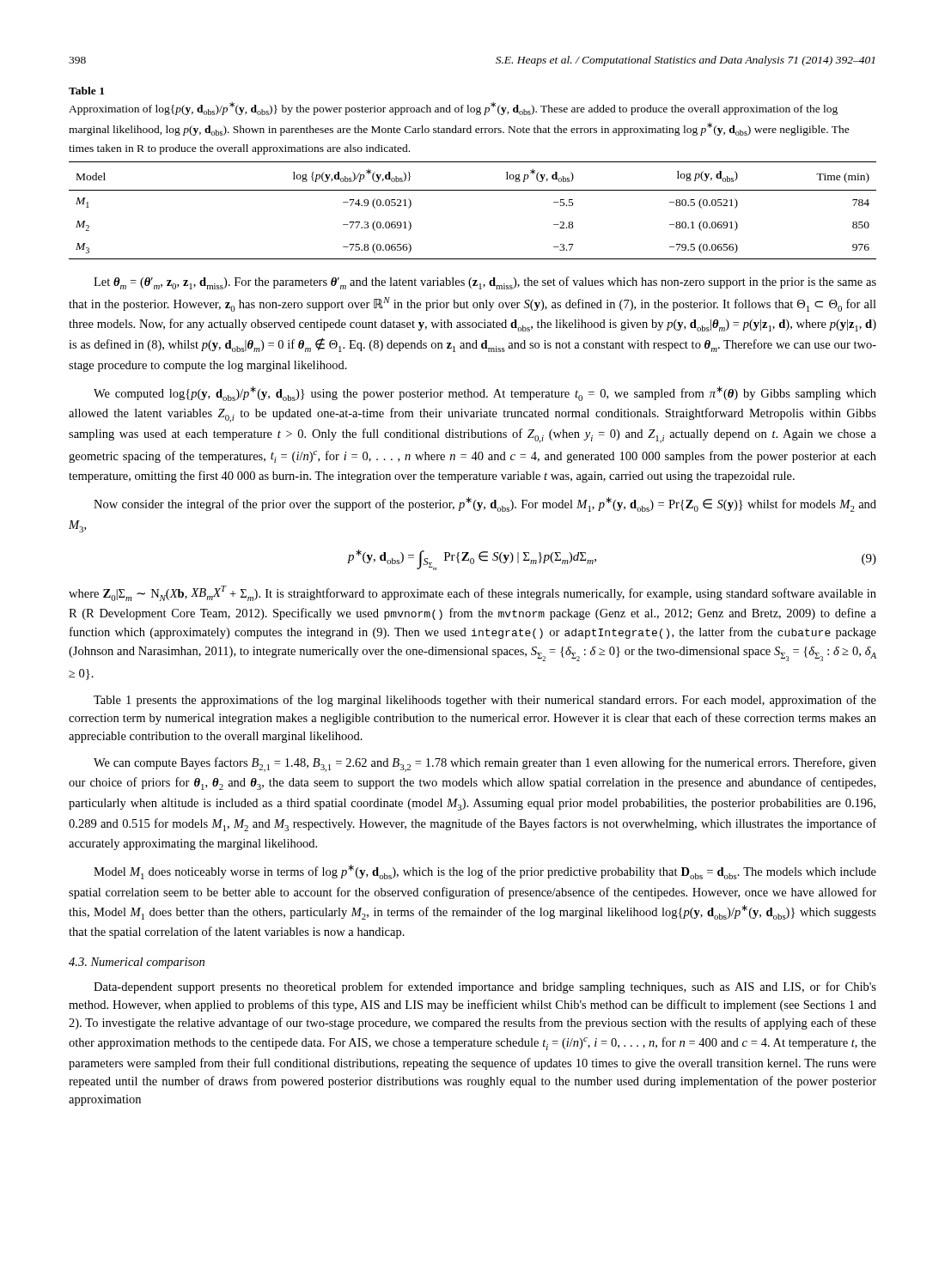
Task: Find the region starting "Data-dependent support presents no"
Action: (x=472, y=1043)
